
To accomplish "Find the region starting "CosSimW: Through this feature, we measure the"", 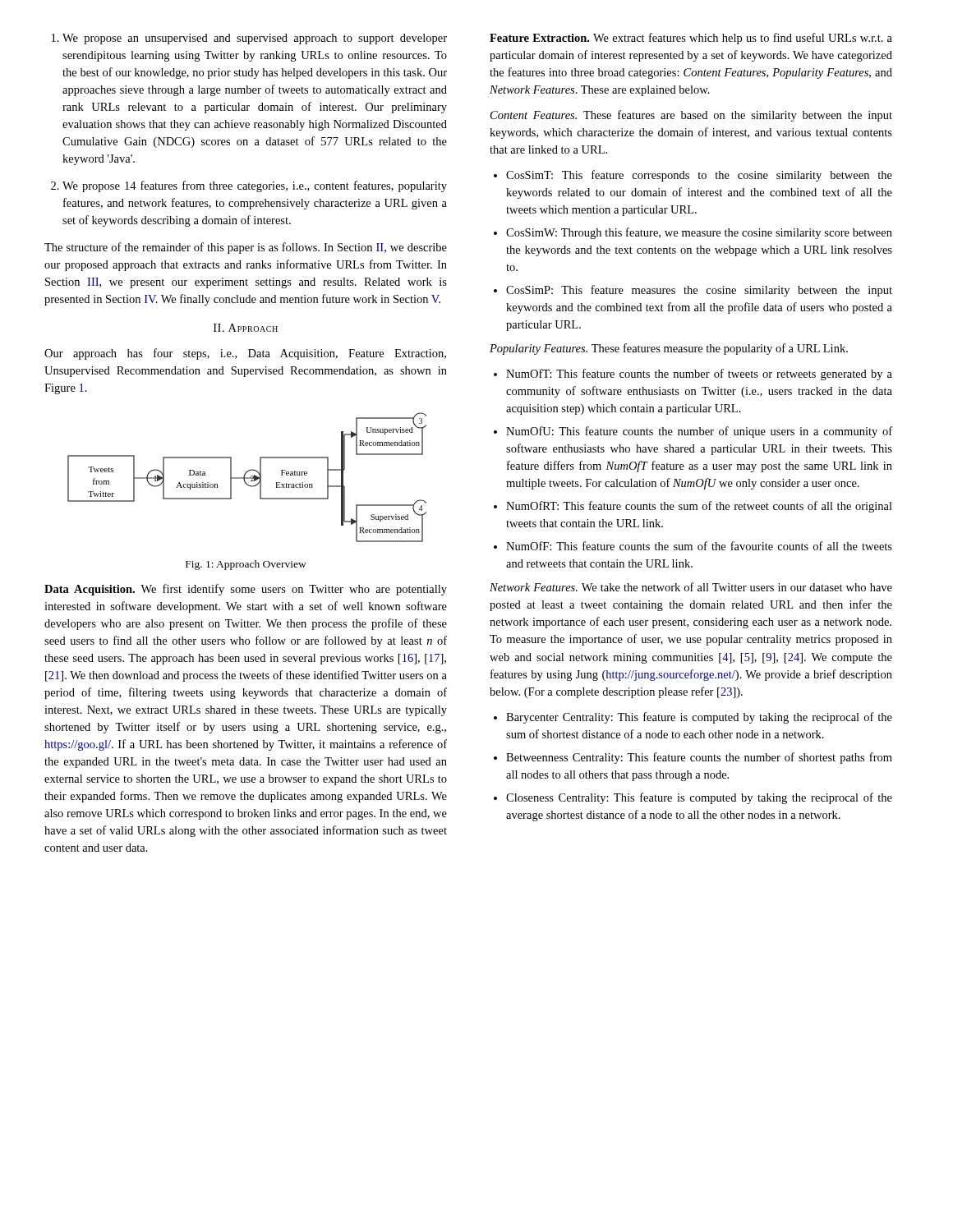I will pos(699,250).
